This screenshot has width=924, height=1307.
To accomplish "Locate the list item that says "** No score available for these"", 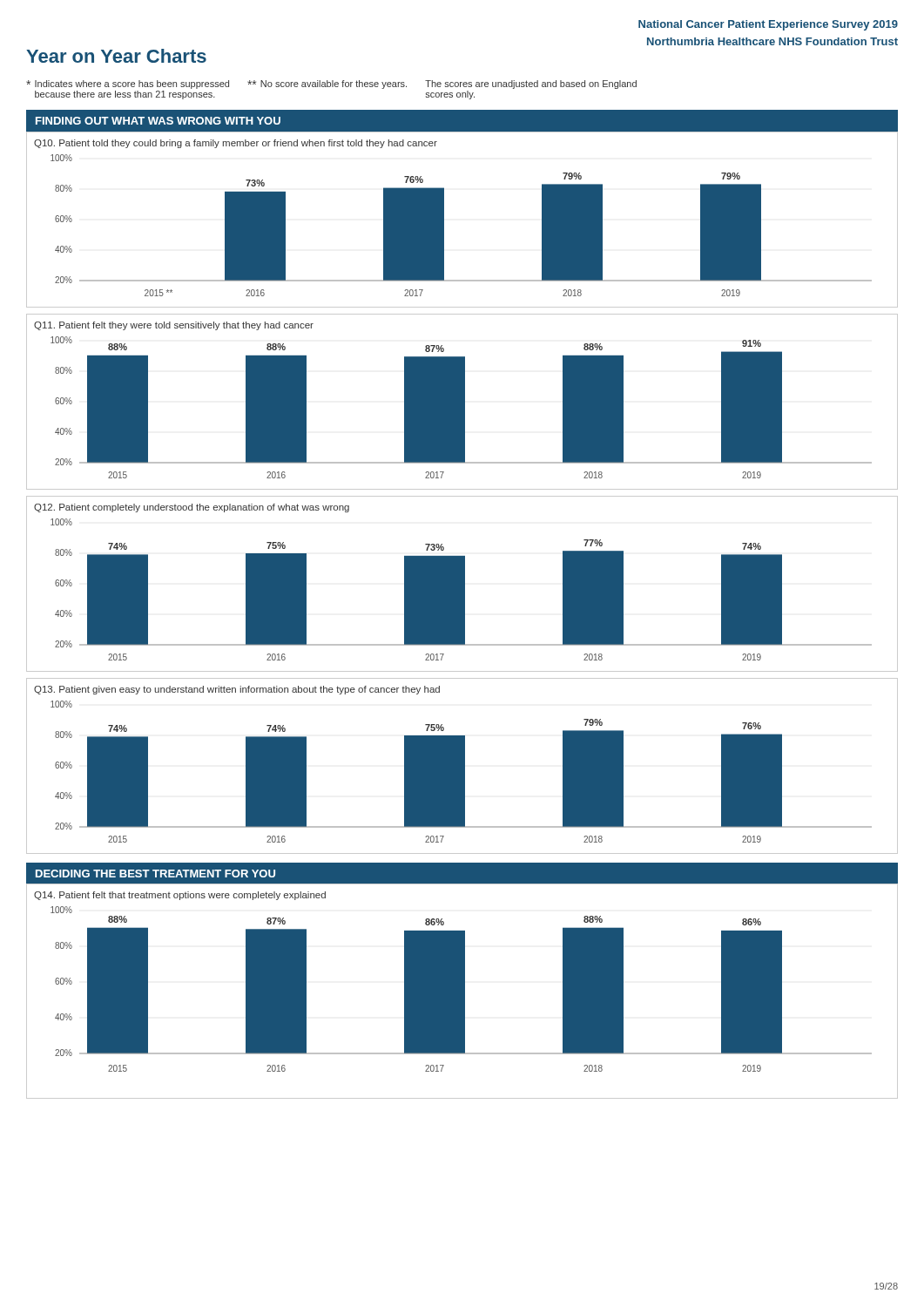I will pyautogui.click(x=327, y=85).
